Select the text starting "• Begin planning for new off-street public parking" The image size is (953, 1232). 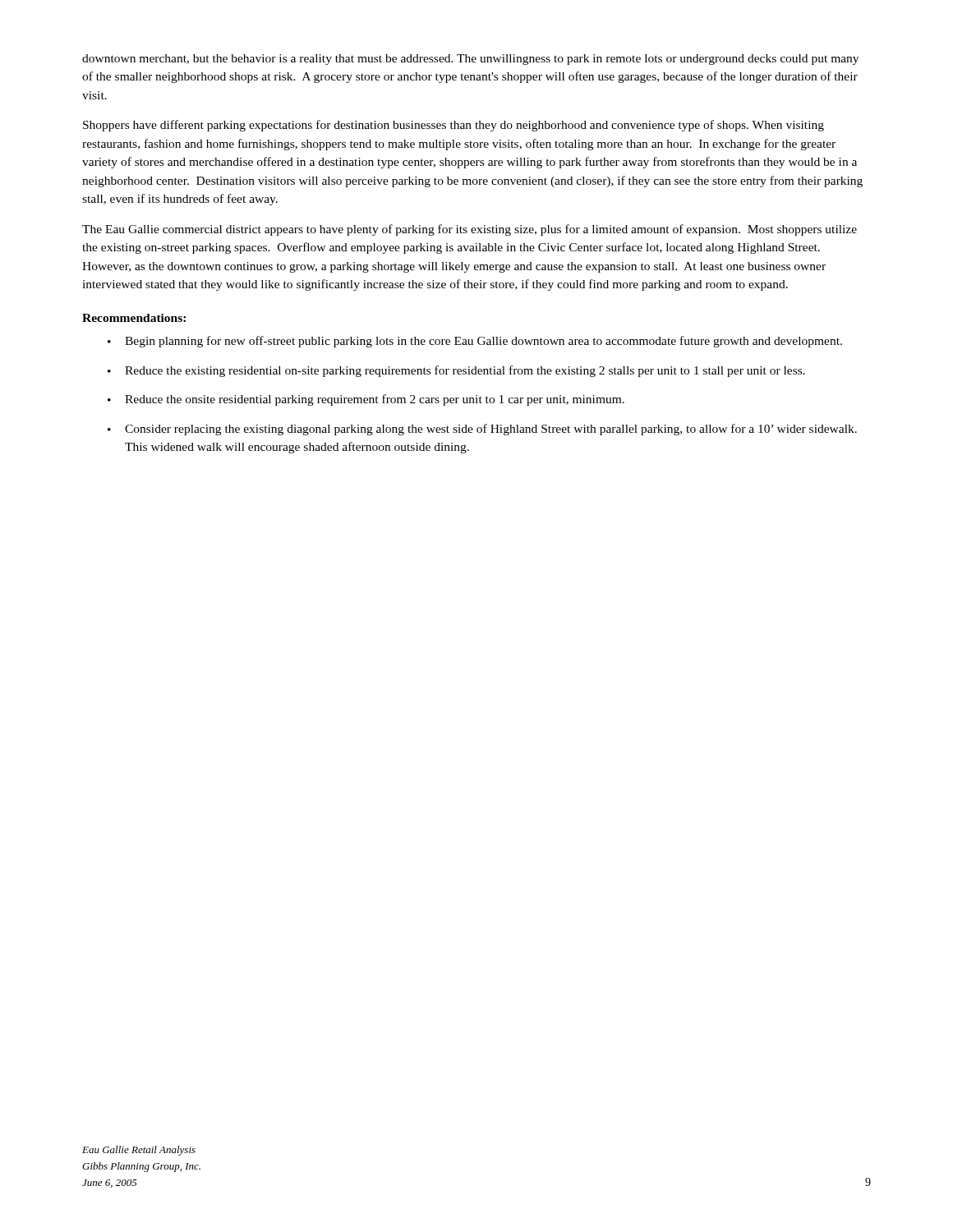[489, 342]
